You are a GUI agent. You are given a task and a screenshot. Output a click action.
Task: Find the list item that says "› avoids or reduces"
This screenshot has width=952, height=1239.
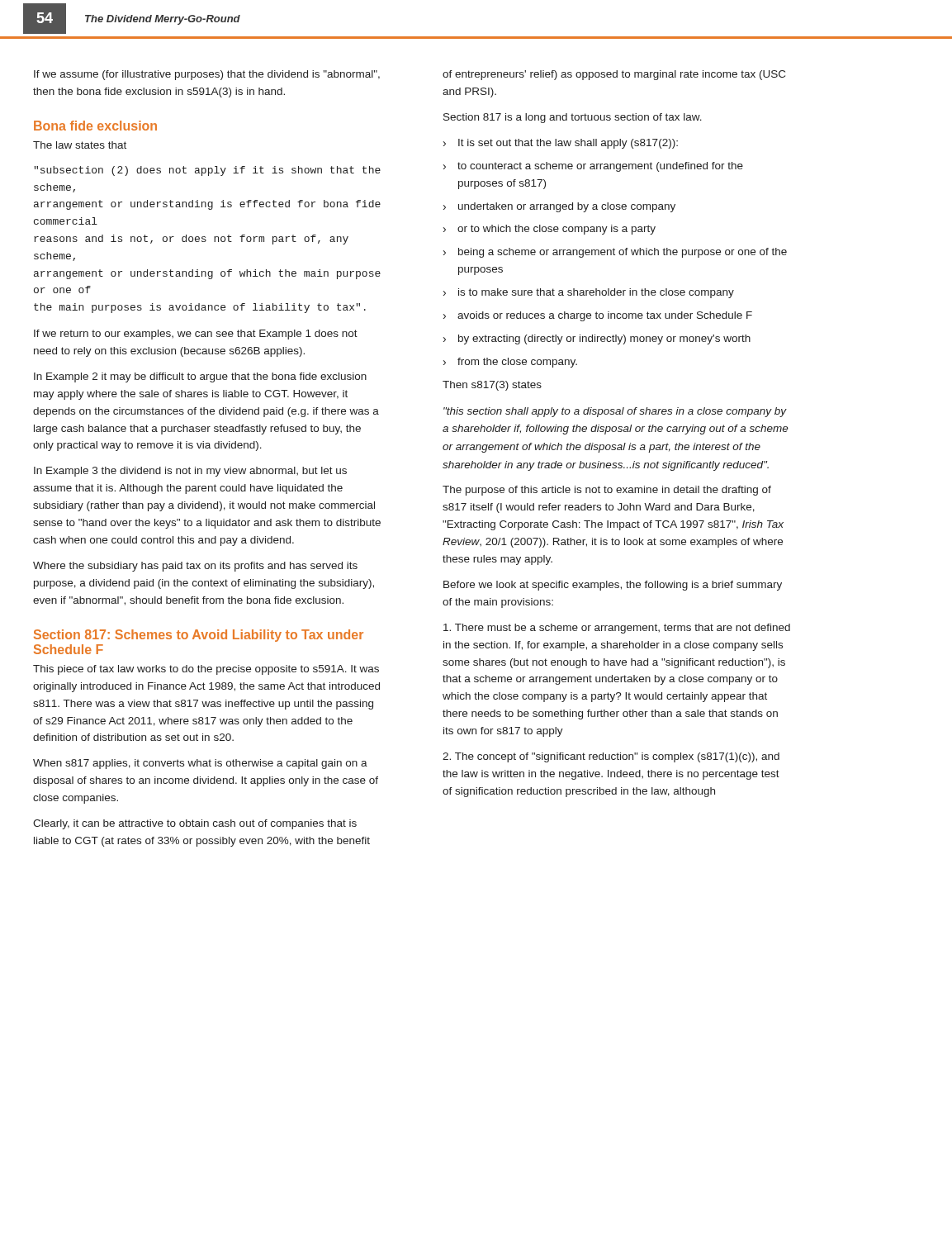pyautogui.click(x=597, y=316)
